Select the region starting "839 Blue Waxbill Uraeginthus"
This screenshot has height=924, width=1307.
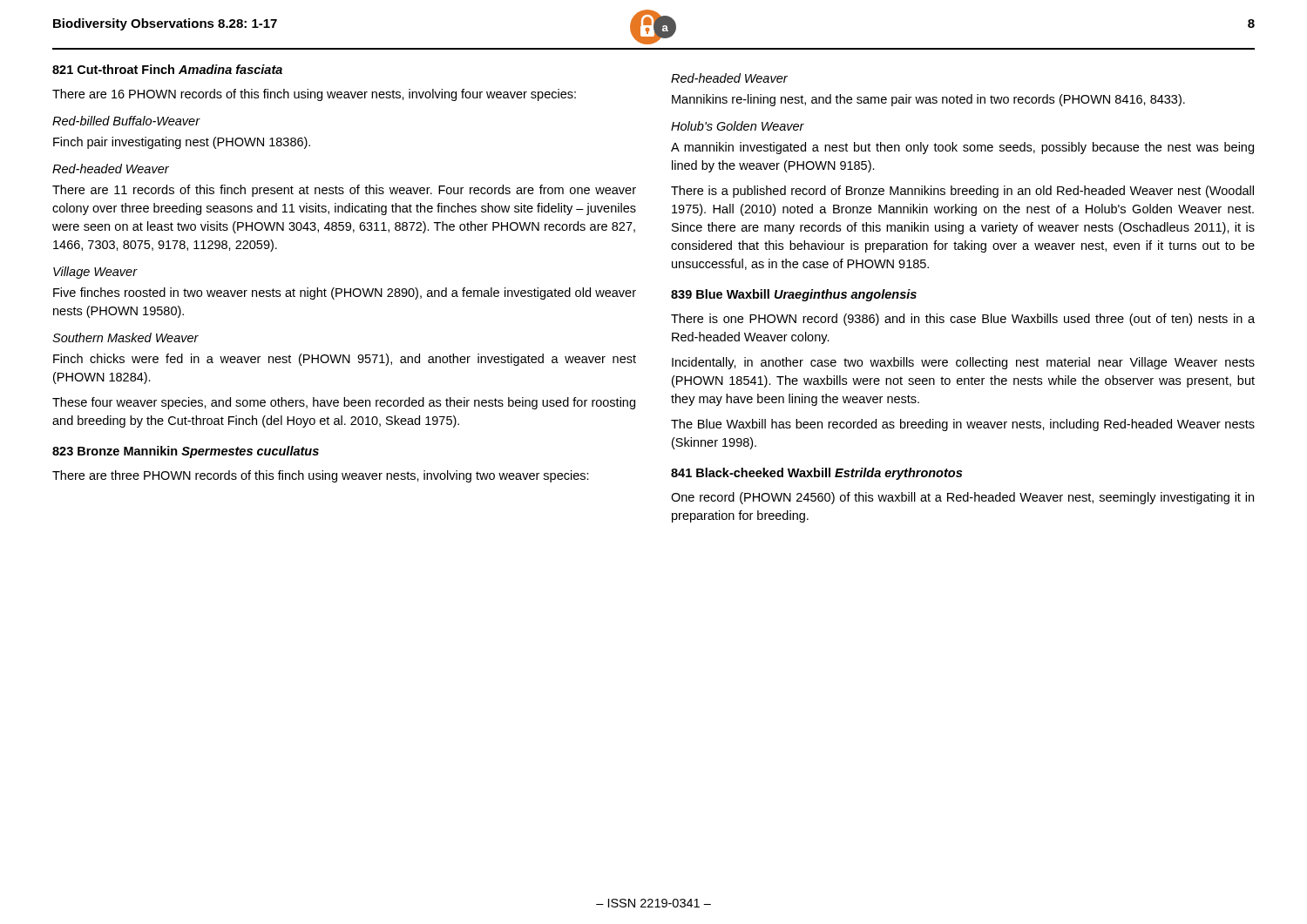tap(794, 295)
